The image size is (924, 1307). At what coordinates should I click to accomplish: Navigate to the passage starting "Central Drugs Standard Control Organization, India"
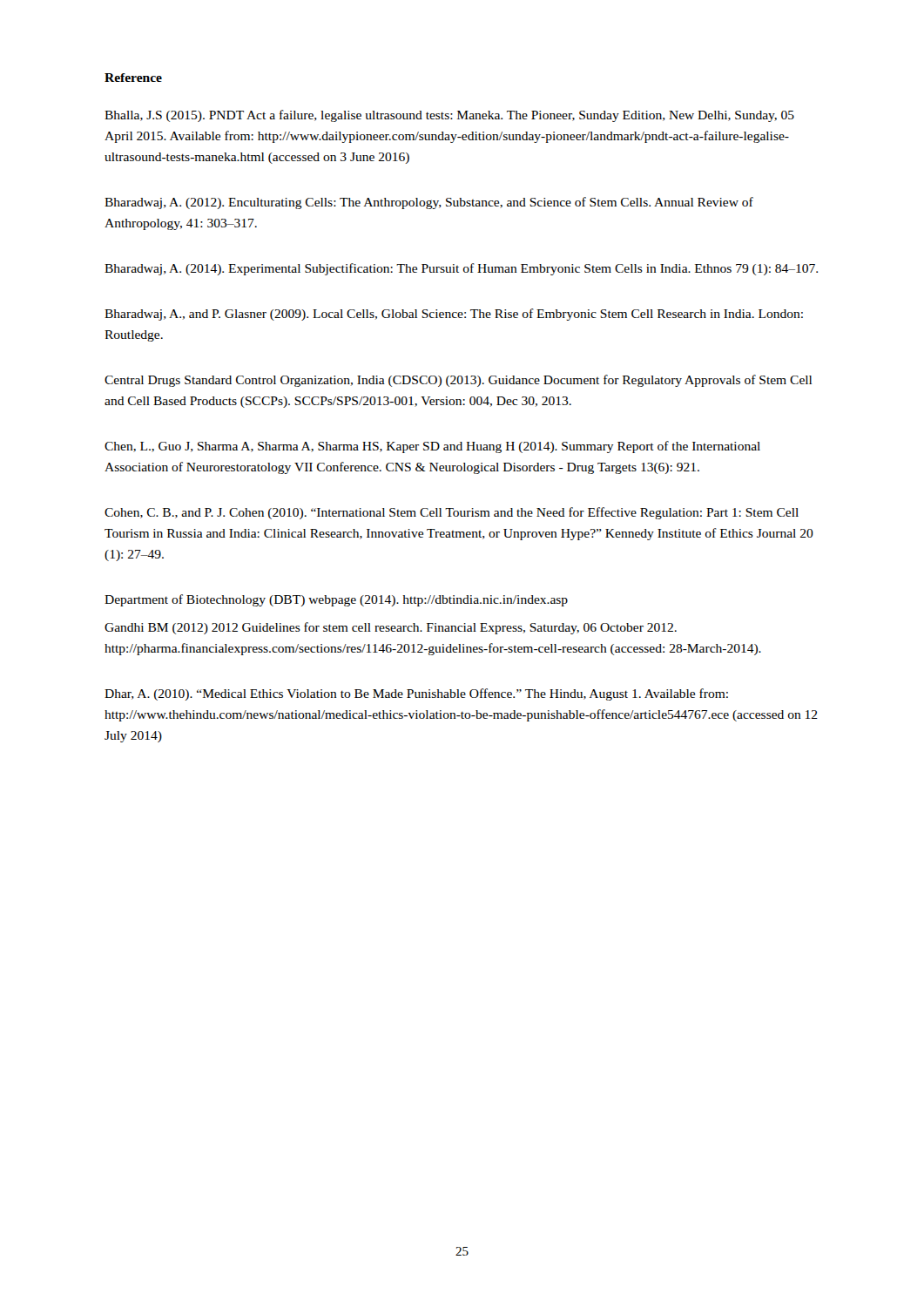458,390
